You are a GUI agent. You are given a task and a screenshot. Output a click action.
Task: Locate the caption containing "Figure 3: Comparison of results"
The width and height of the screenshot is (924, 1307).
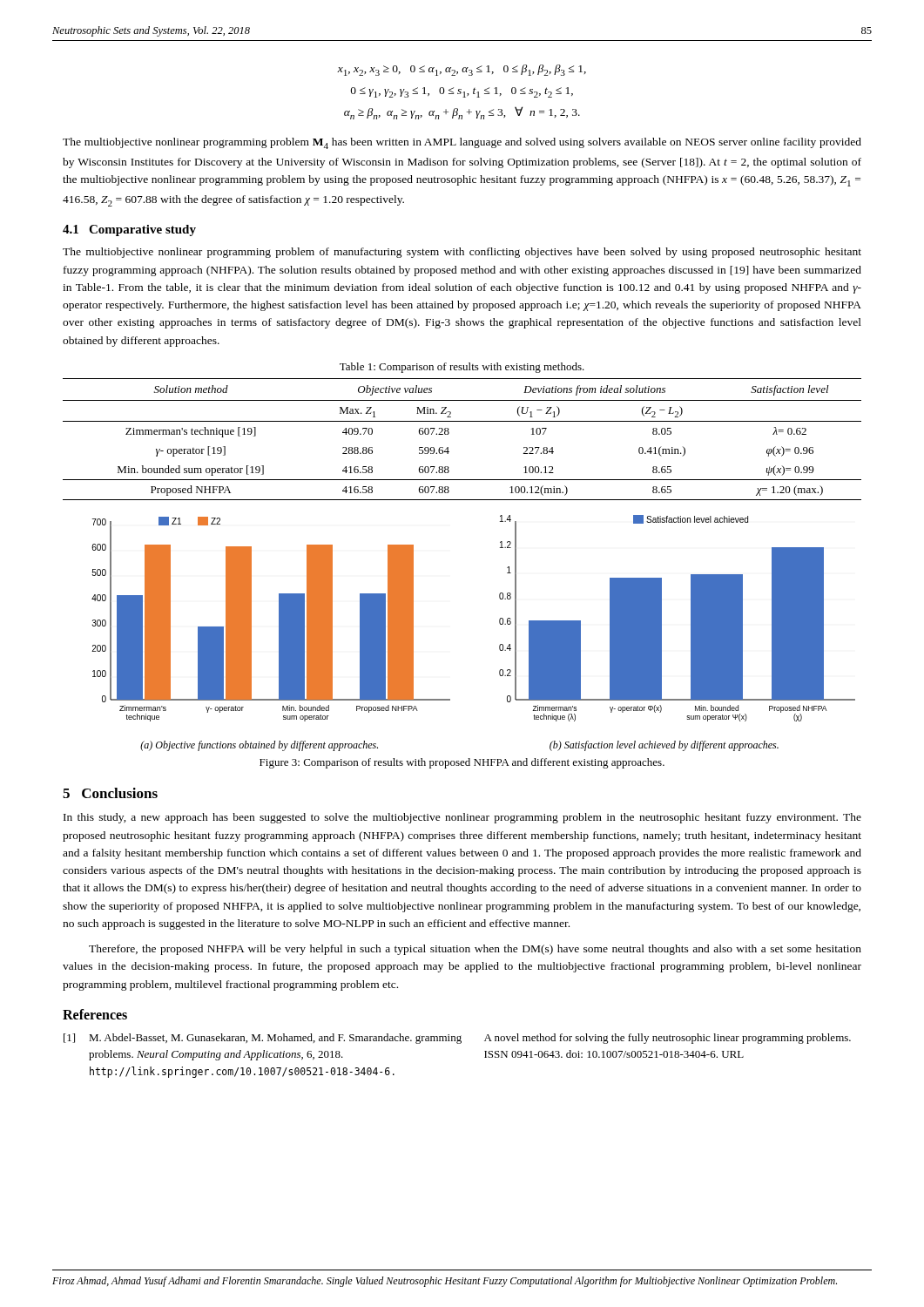[462, 762]
